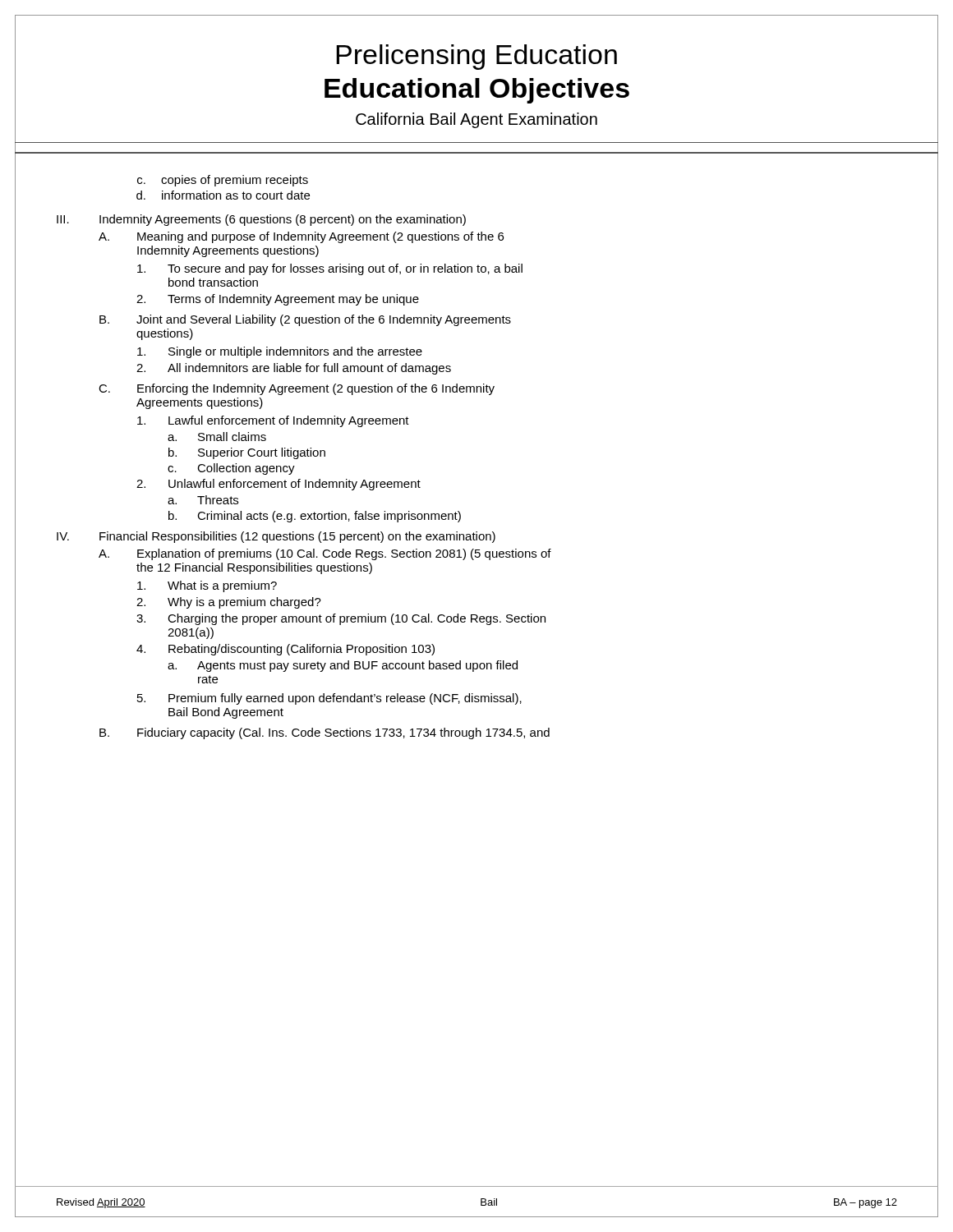Screen dimensions: 1232x953
Task: Find "a. Small claims" on this page
Action: pyautogui.click(x=217, y=437)
